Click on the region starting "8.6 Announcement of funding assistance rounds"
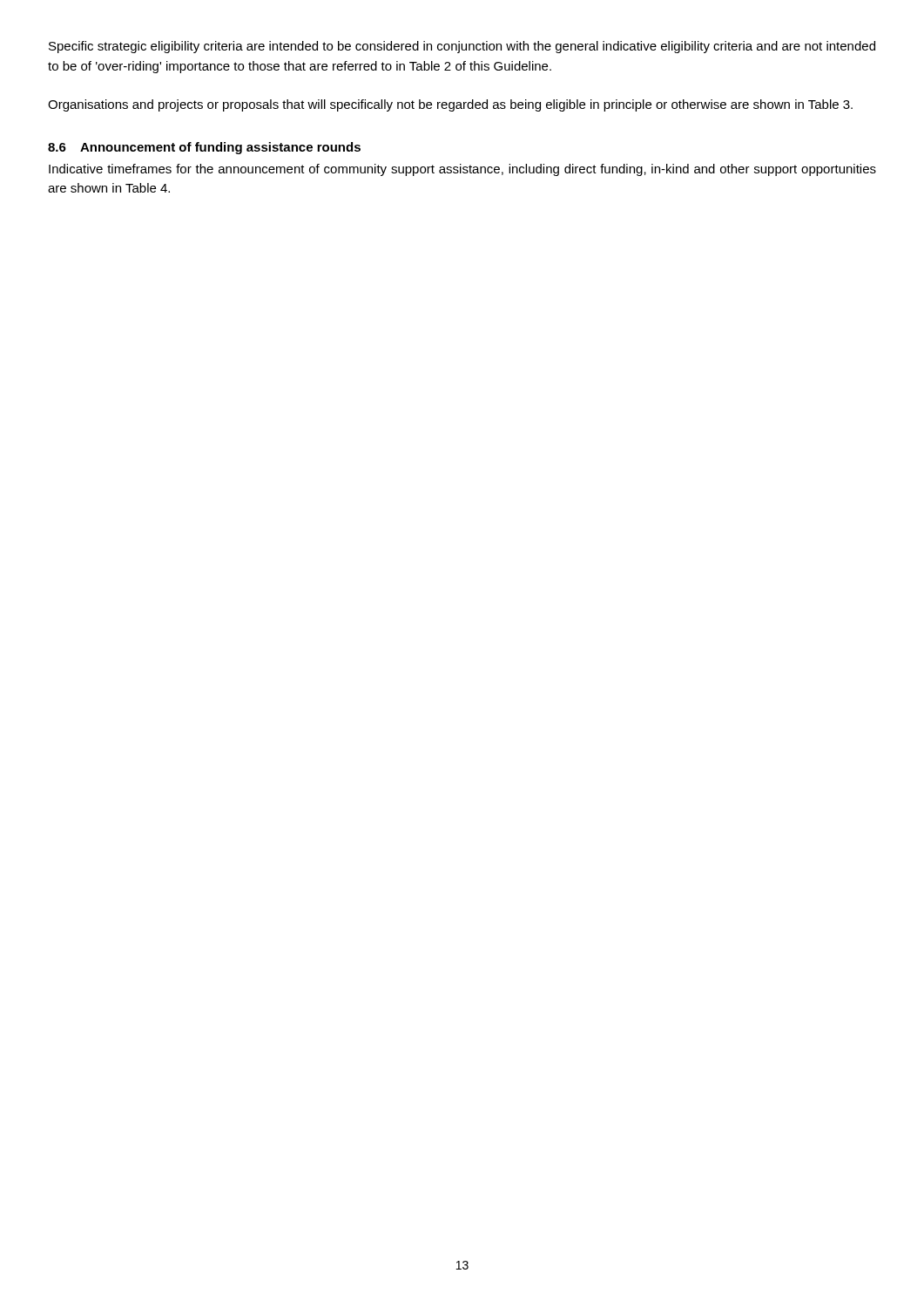 coord(204,146)
